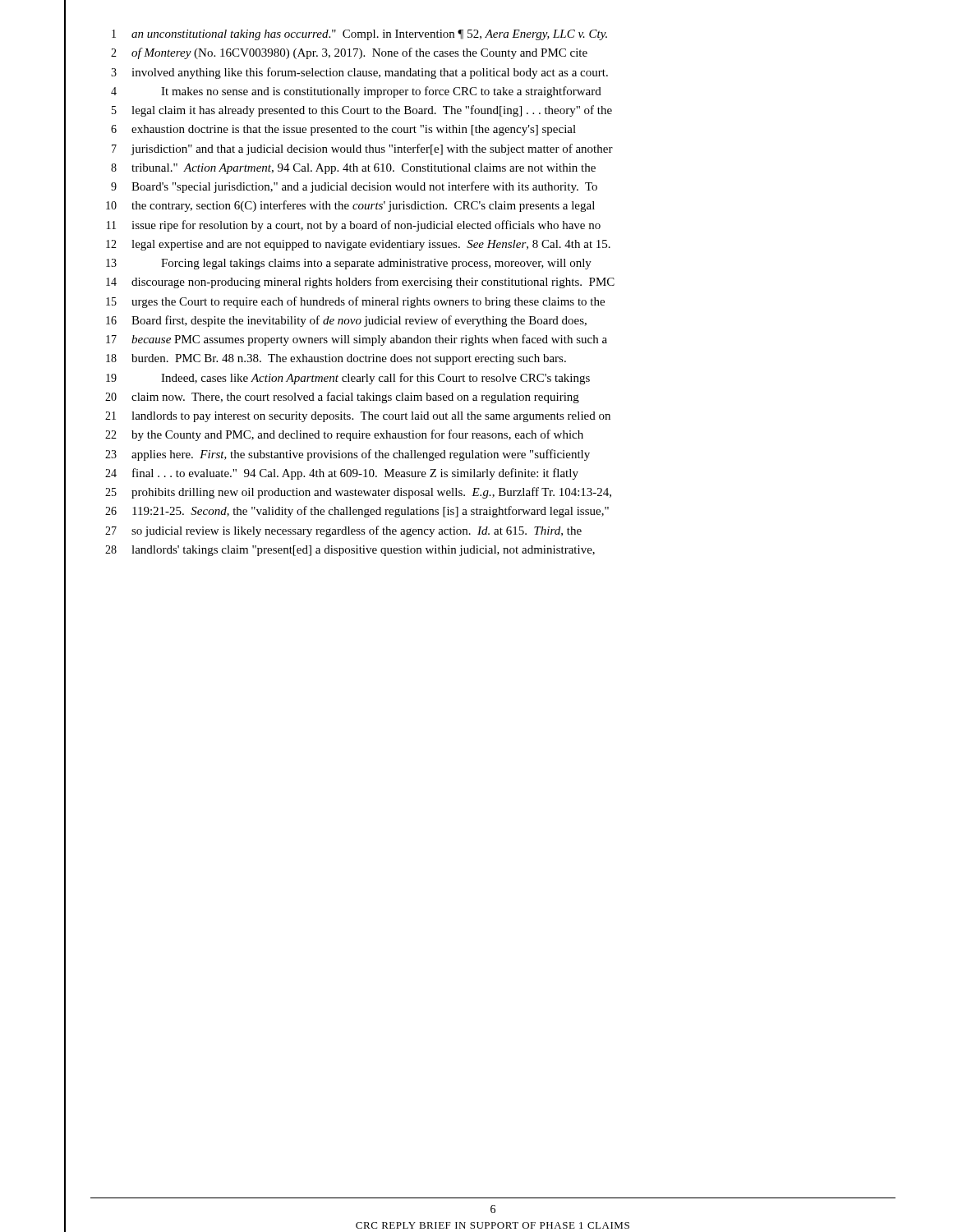Navigate to the text starting "28 landlords' takings"

tap(493, 550)
